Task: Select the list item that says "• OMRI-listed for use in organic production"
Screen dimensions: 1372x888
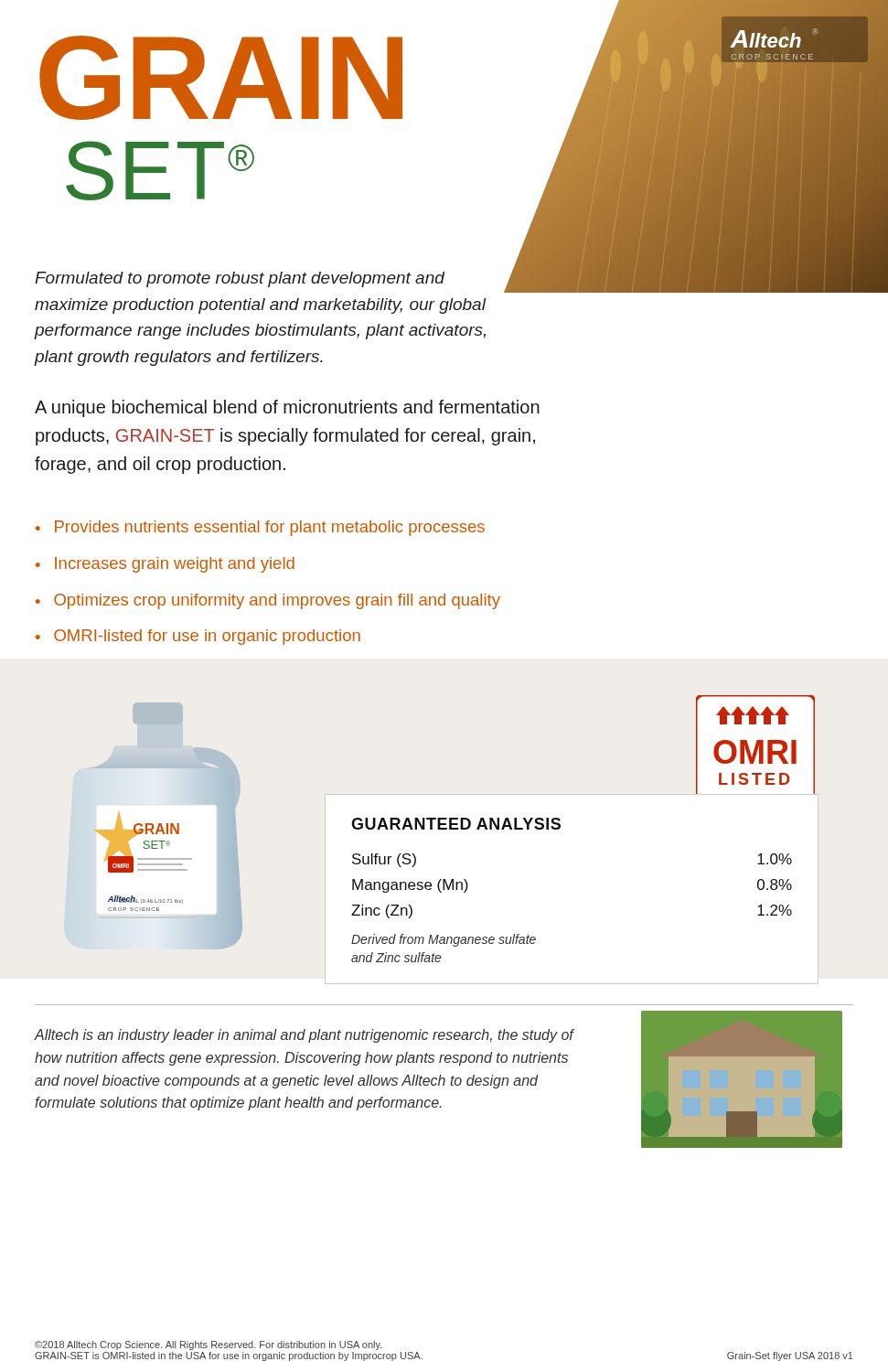Action: [198, 637]
